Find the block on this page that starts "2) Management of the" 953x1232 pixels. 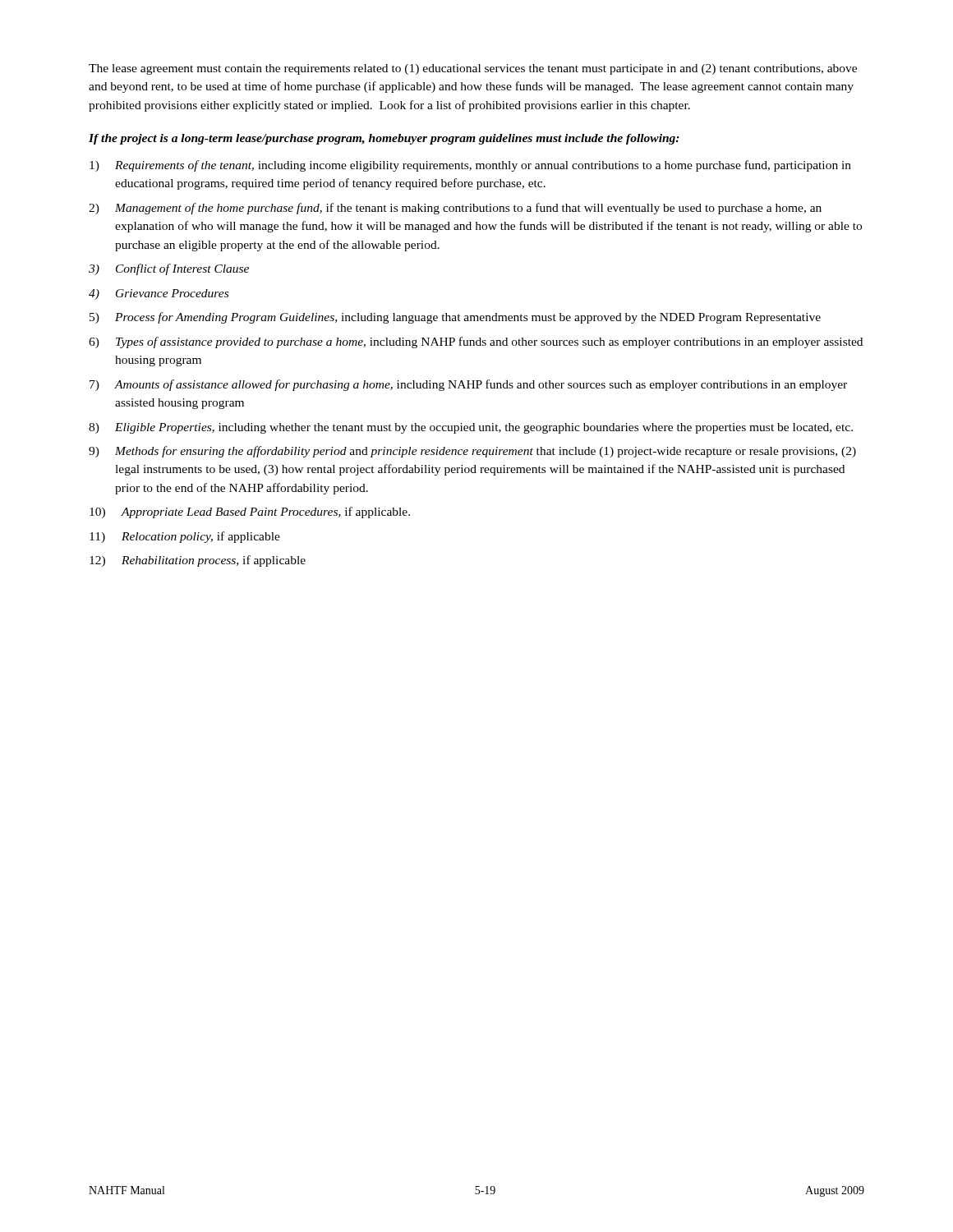(476, 226)
